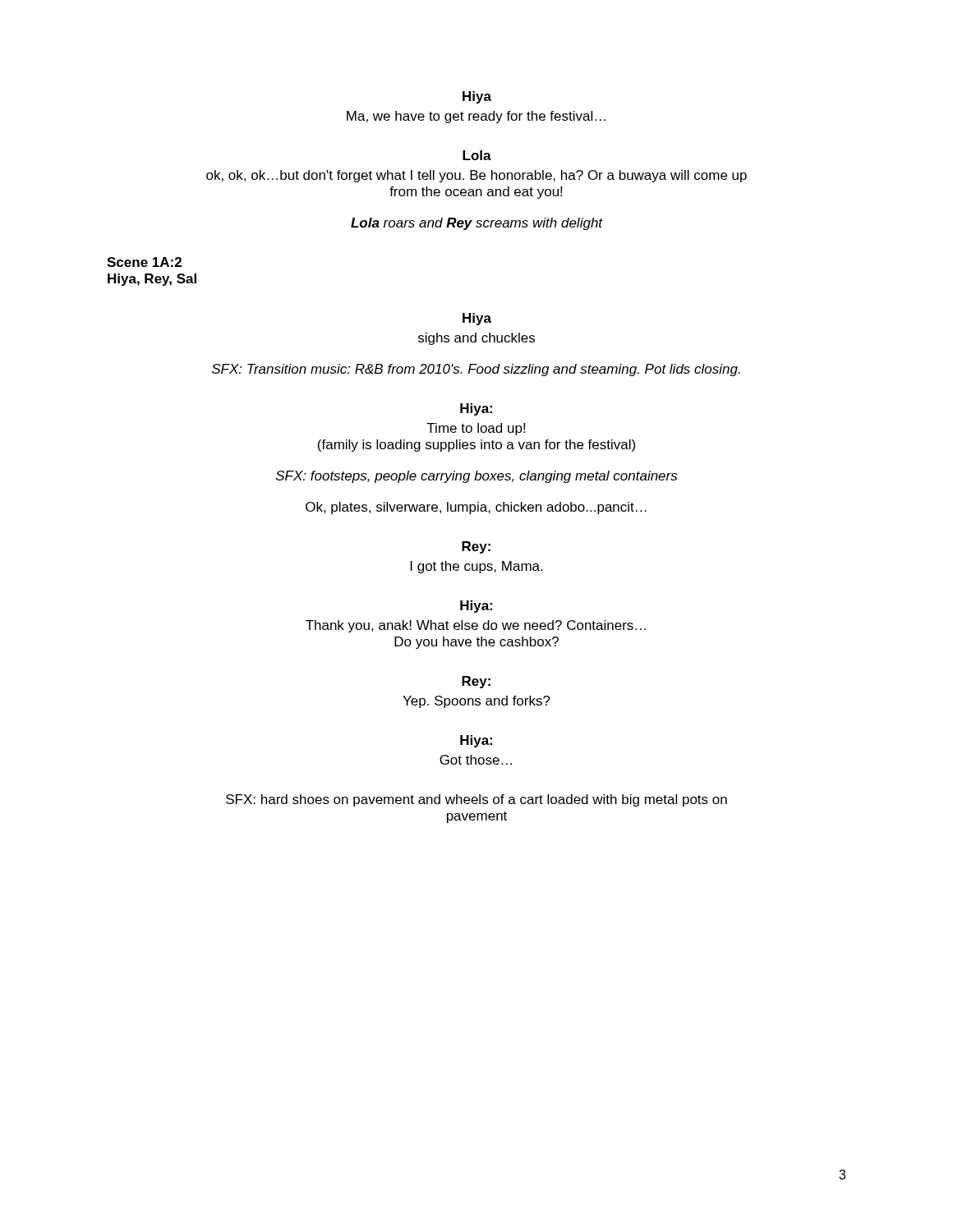Navigate to the block starting "Rey: I got the cups,"

(476, 557)
